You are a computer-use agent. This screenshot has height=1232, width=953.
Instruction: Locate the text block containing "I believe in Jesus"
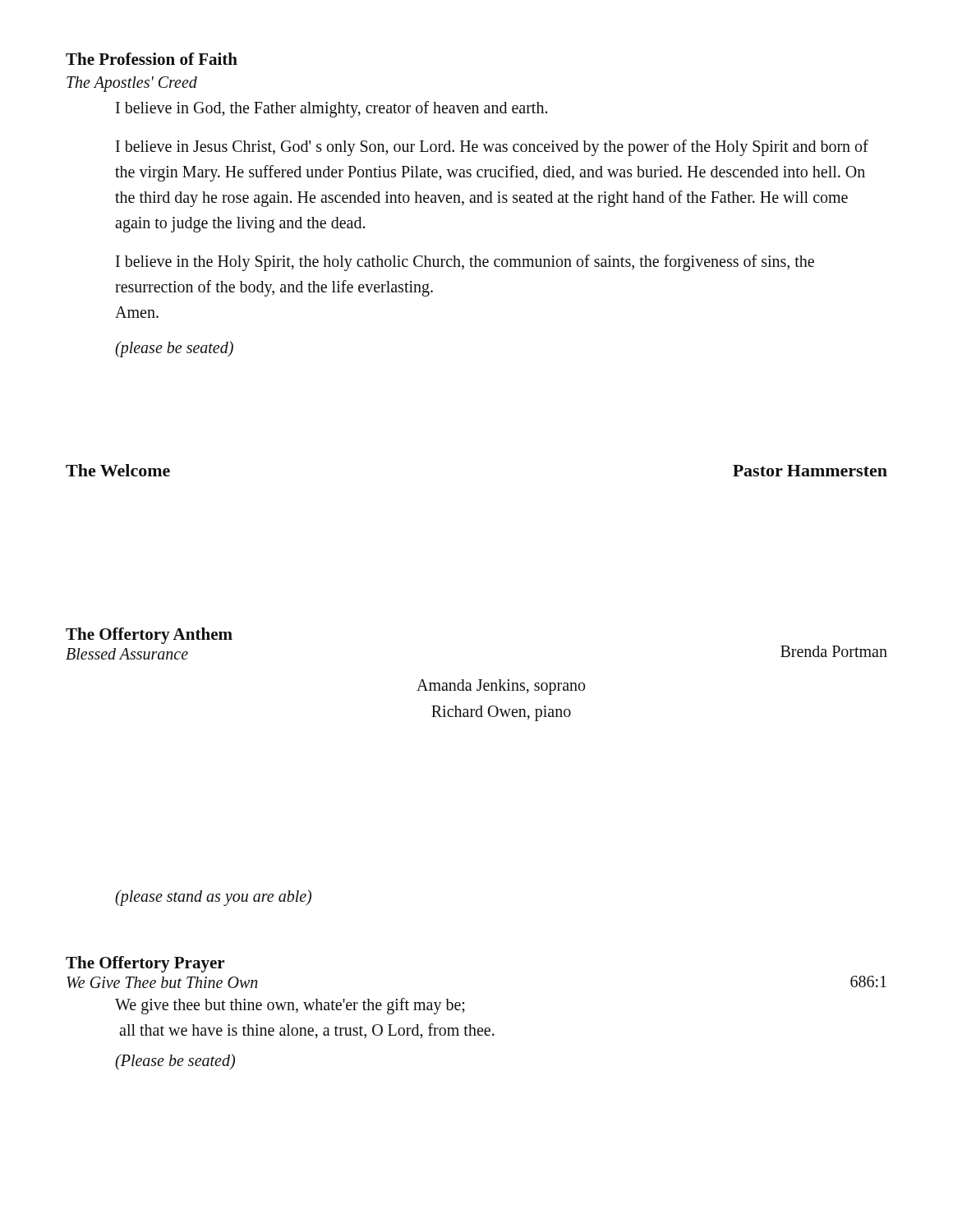coord(492,184)
